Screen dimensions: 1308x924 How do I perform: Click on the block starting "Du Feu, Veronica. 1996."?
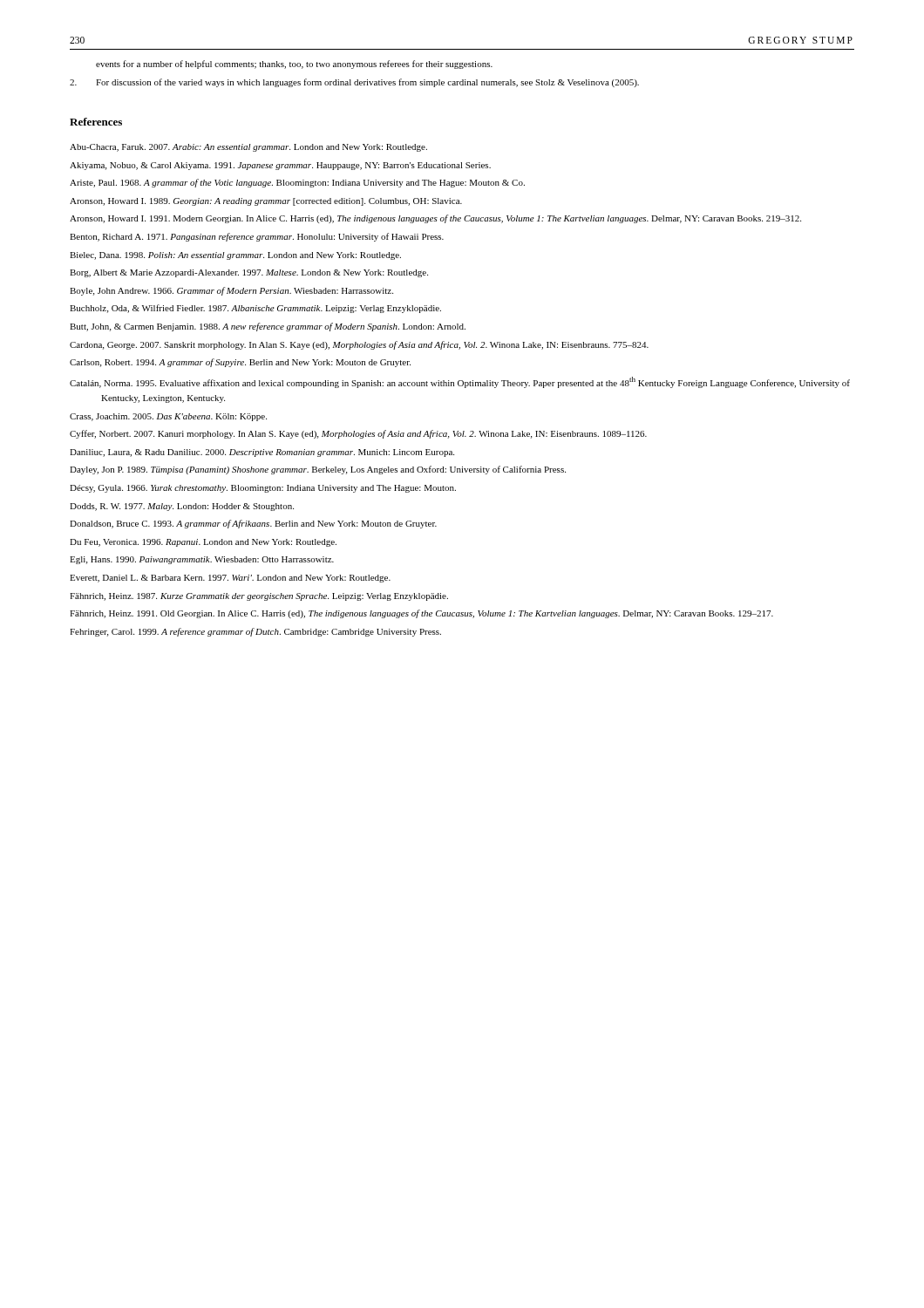(204, 541)
